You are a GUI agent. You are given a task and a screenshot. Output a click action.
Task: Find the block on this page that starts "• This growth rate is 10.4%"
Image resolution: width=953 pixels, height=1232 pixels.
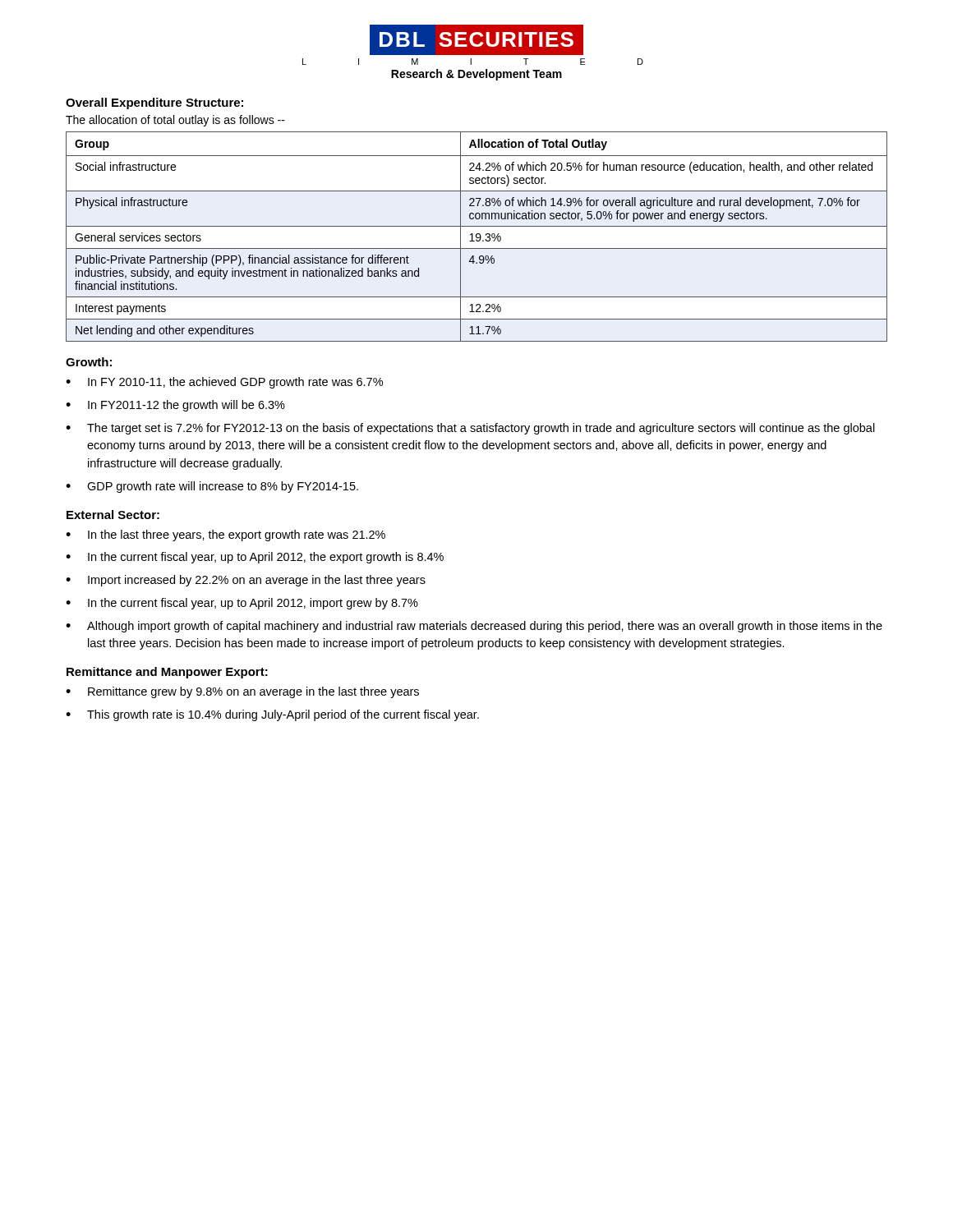pyautogui.click(x=476, y=715)
